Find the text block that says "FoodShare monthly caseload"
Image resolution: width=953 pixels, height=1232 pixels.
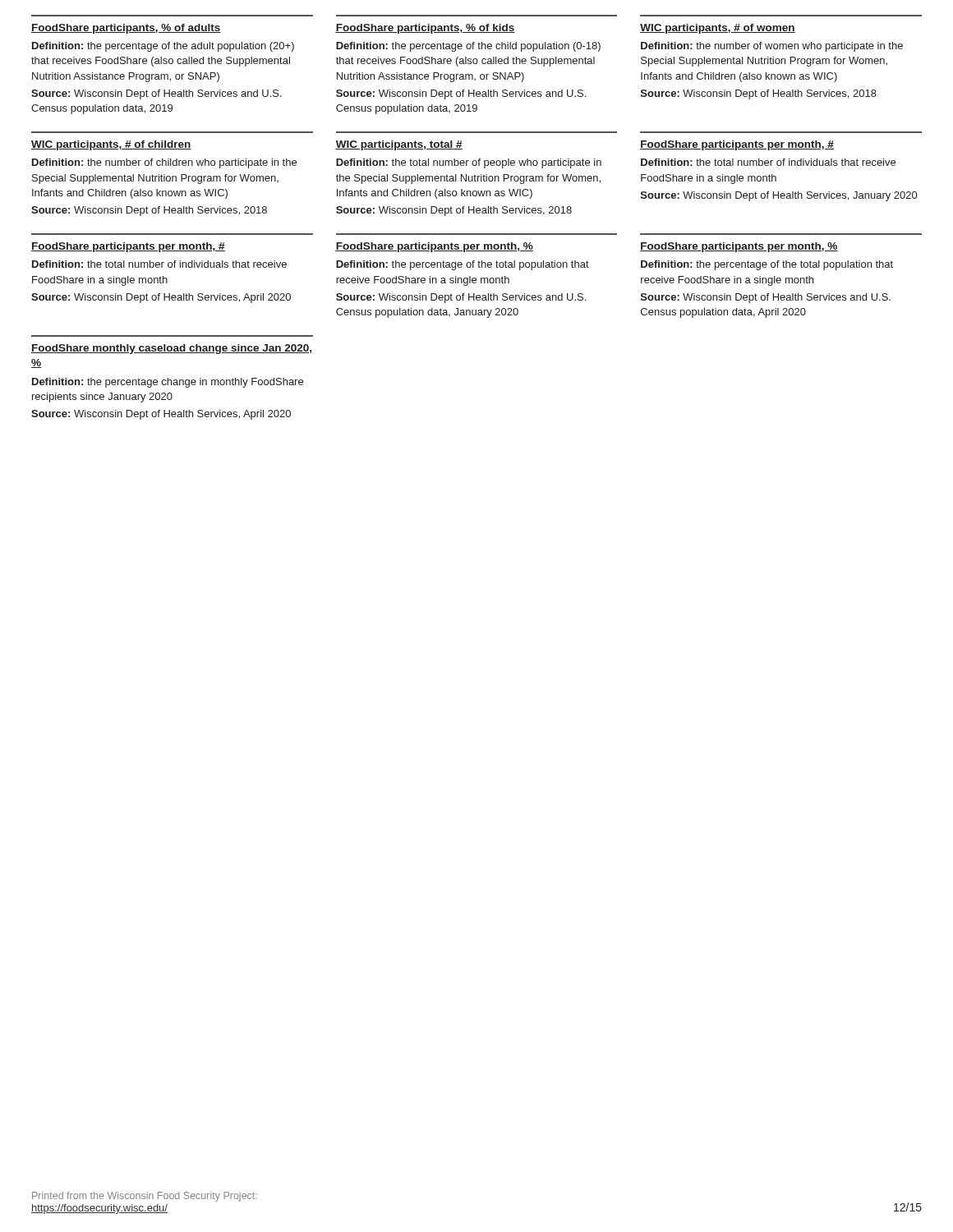pos(172,381)
